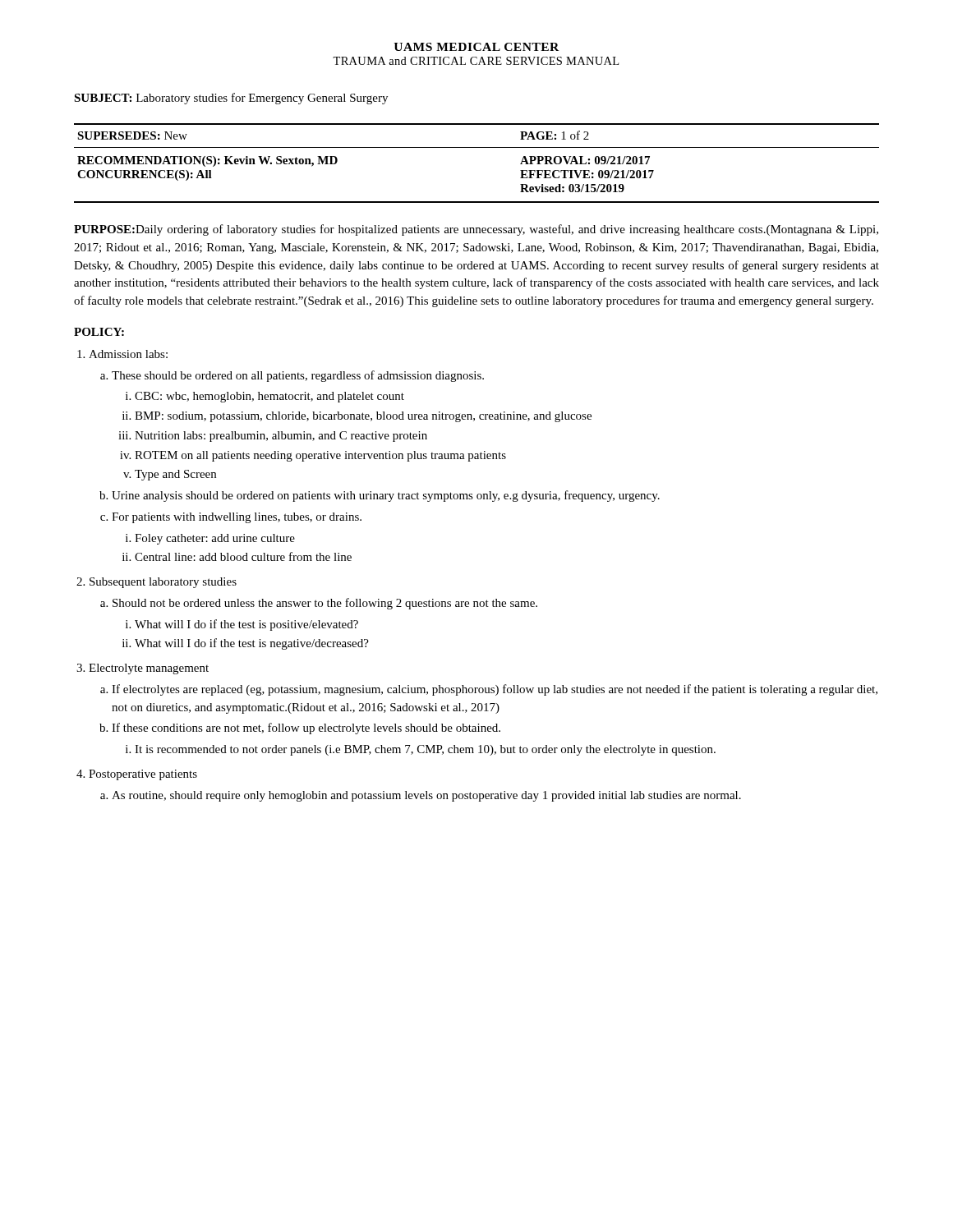
Task: Click the passage that begins "If electrolytes are replaced (eg,"
Action: click(495, 698)
